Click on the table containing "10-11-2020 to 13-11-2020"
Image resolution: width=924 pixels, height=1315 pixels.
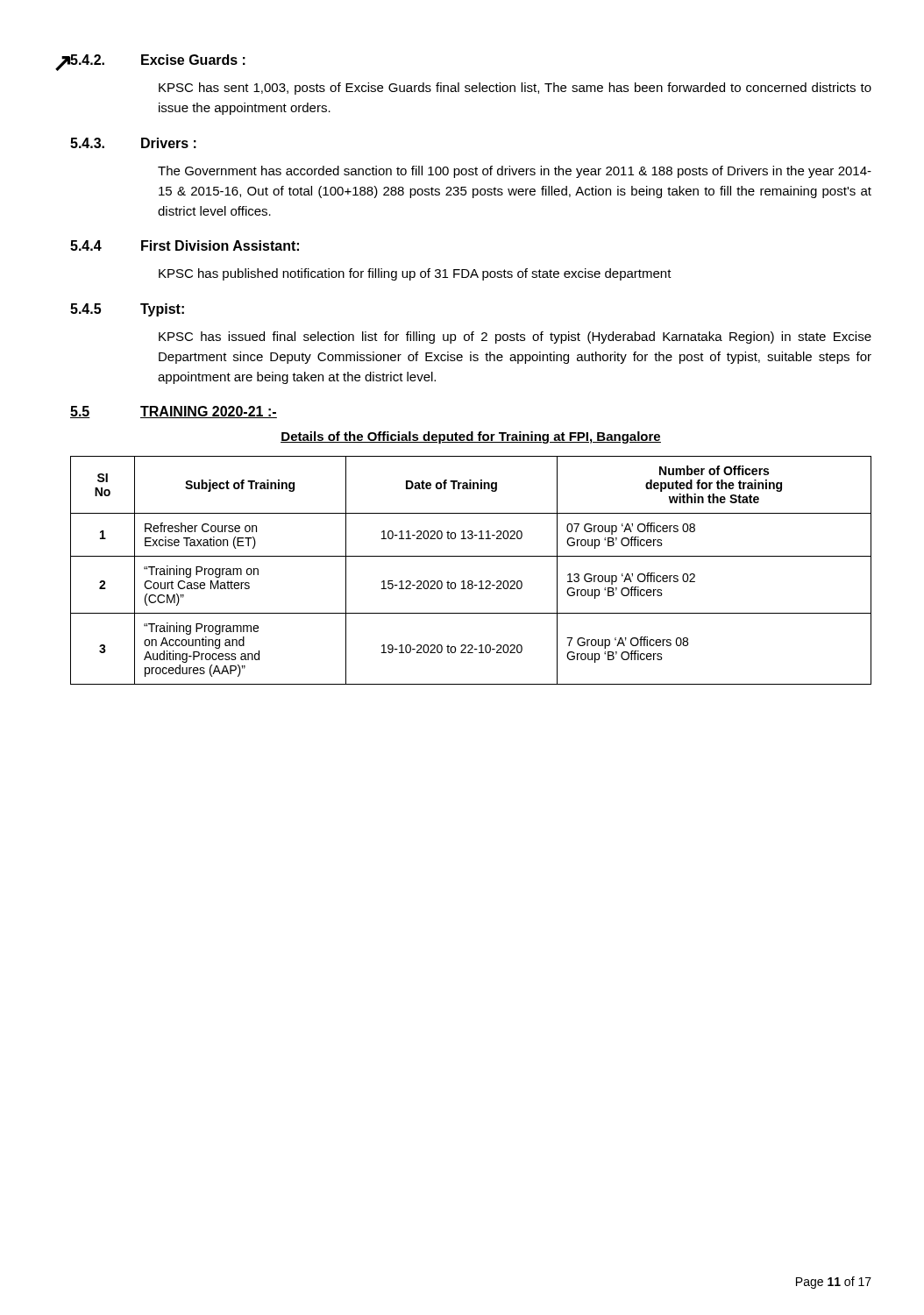[471, 570]
